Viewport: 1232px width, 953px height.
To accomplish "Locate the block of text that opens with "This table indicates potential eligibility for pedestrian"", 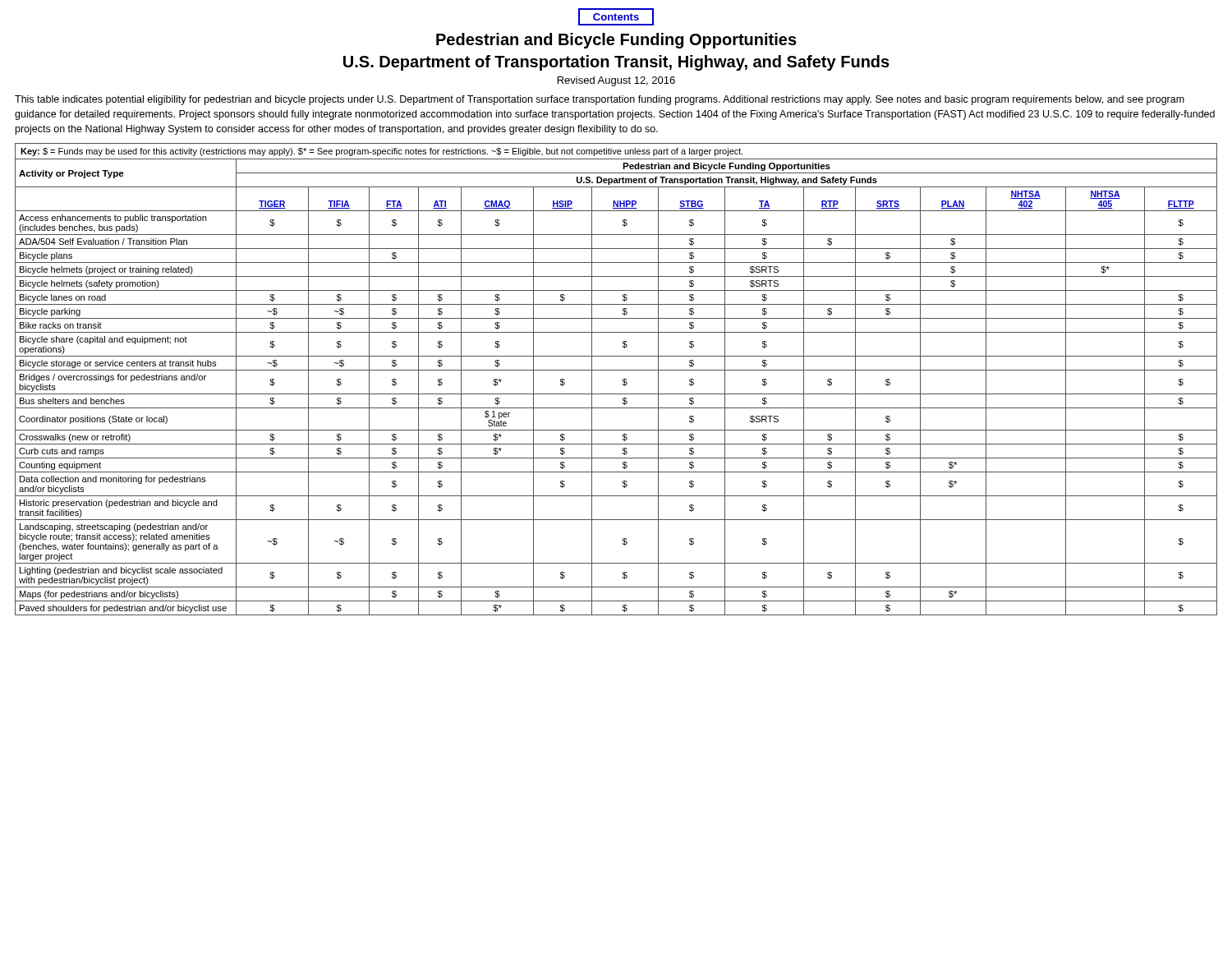I will click(x=615, y=114).
